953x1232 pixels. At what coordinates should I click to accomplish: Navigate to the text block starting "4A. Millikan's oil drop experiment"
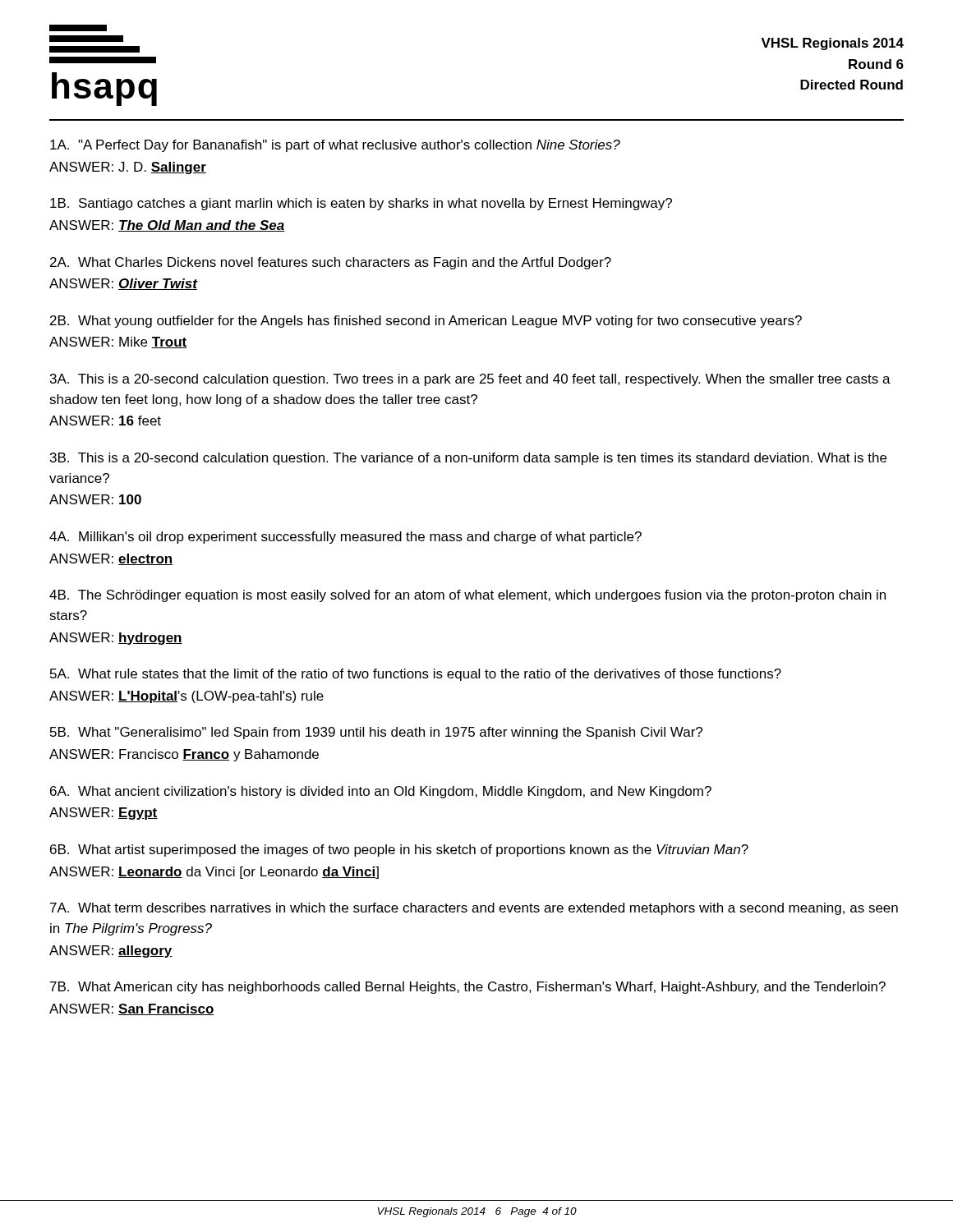476,548
